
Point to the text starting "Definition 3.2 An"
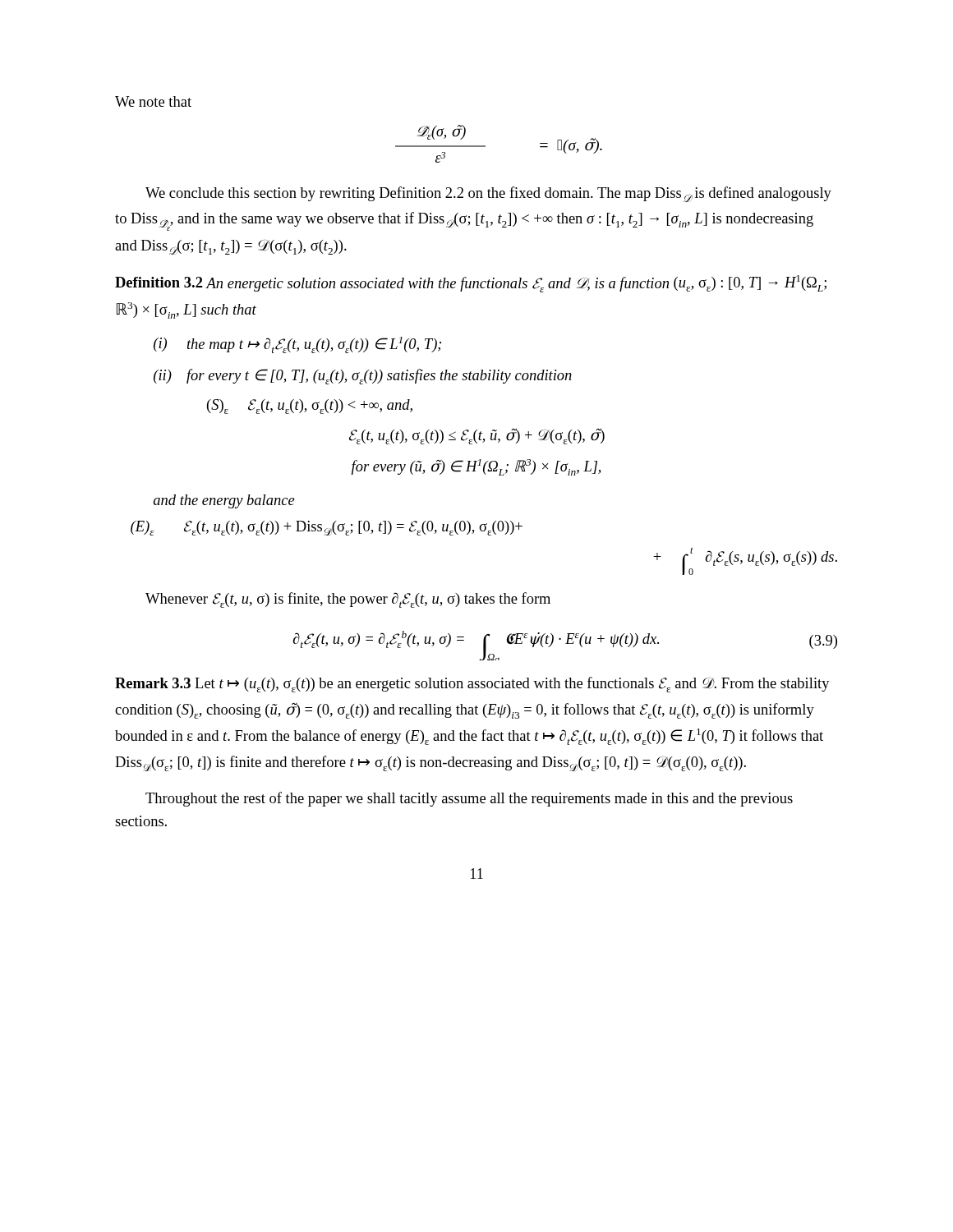tap(471, 297)
